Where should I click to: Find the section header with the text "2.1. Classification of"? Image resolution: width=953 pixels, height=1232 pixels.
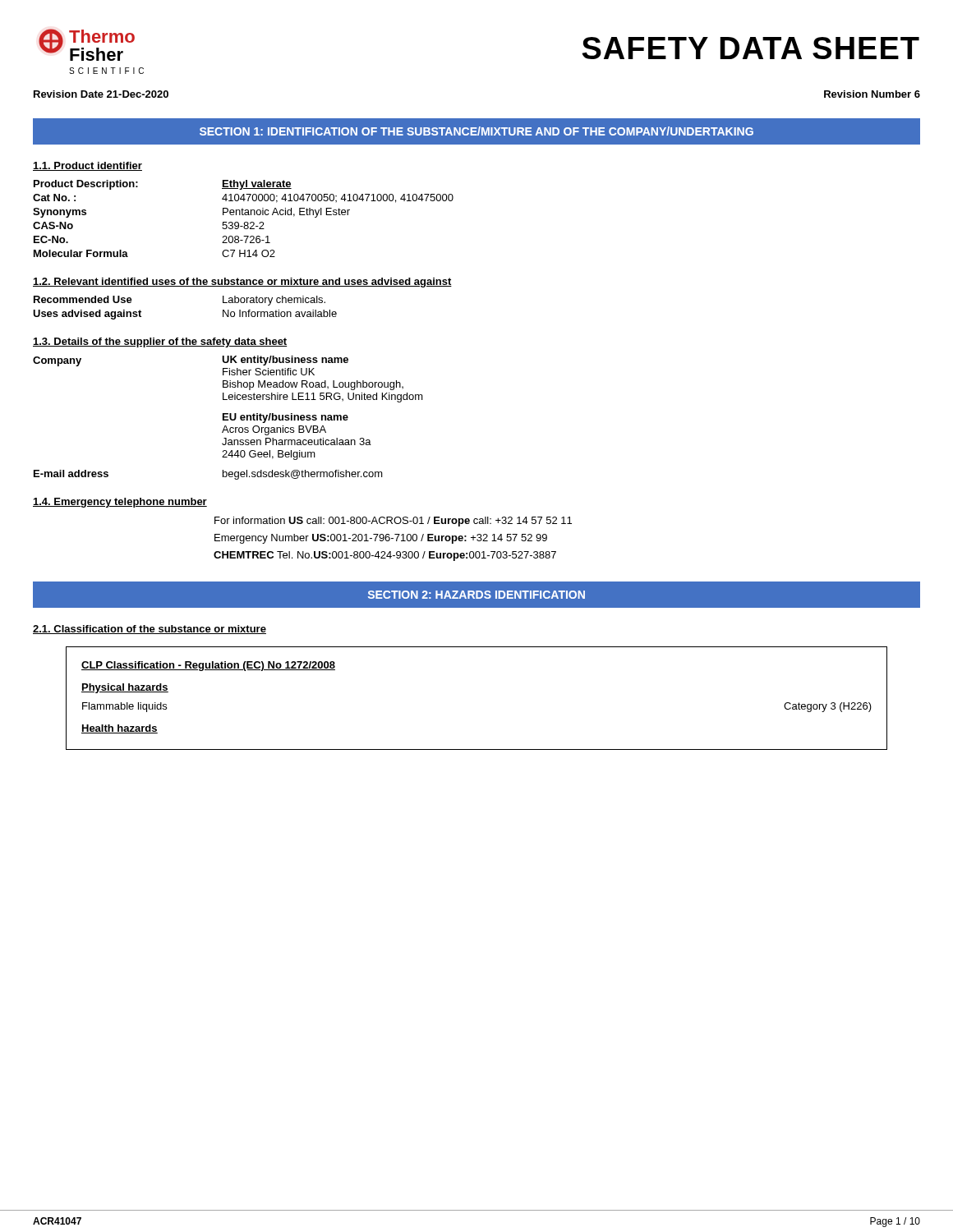point(149,629)
